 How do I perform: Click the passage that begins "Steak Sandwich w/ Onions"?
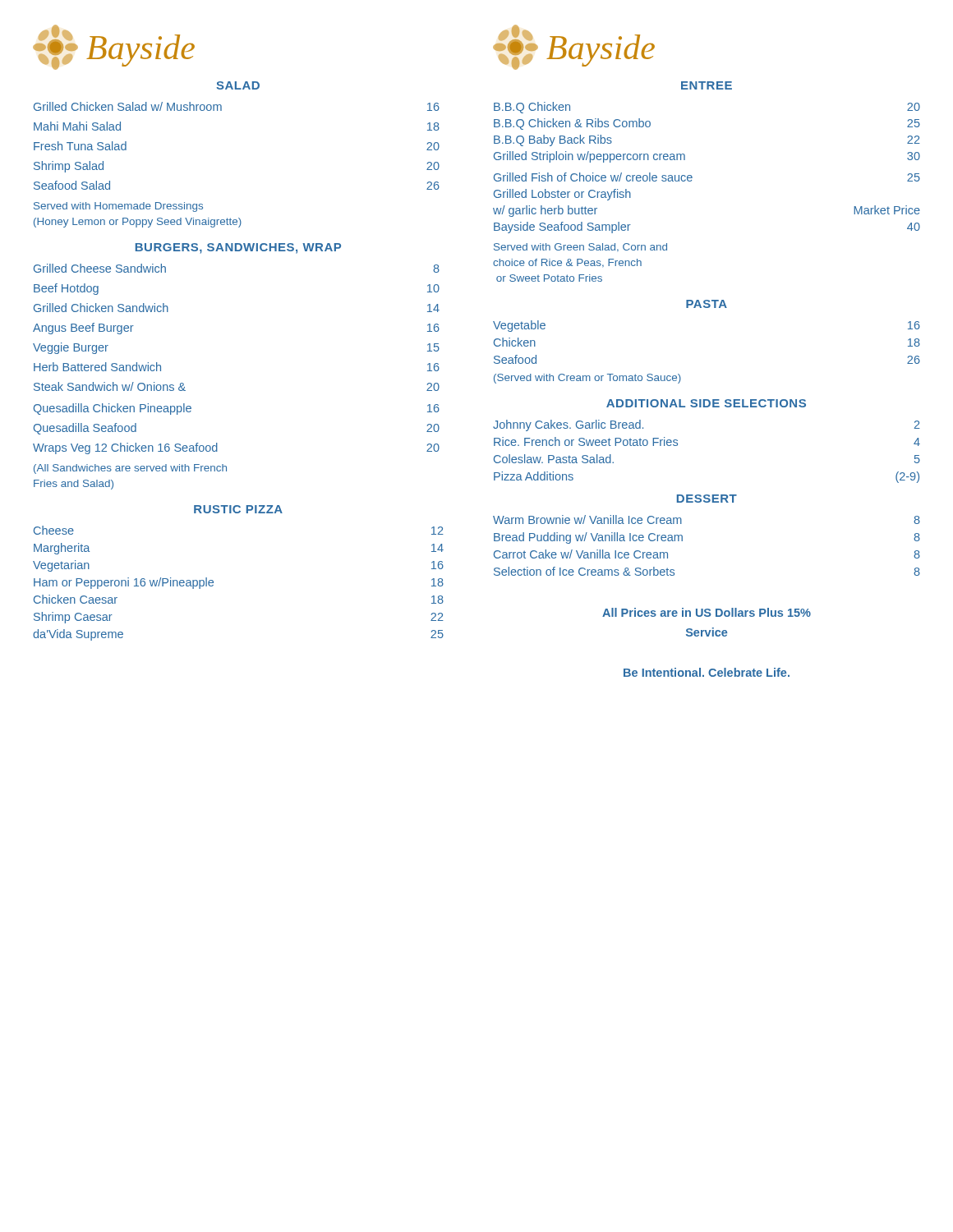click(x=108, y=386)
